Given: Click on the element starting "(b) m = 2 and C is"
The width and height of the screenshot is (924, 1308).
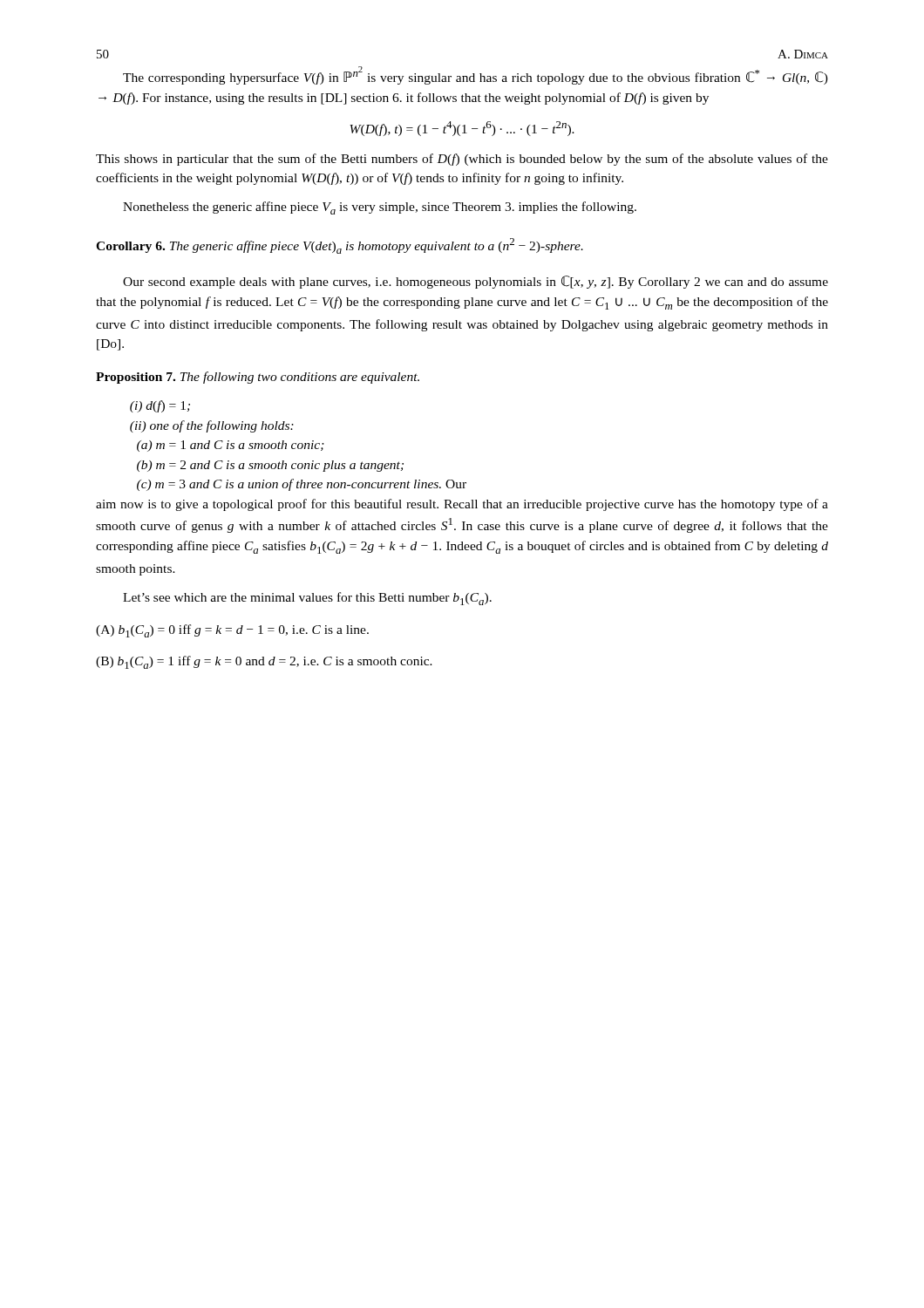Looking at the screenshot, I should tap(270, 466).
